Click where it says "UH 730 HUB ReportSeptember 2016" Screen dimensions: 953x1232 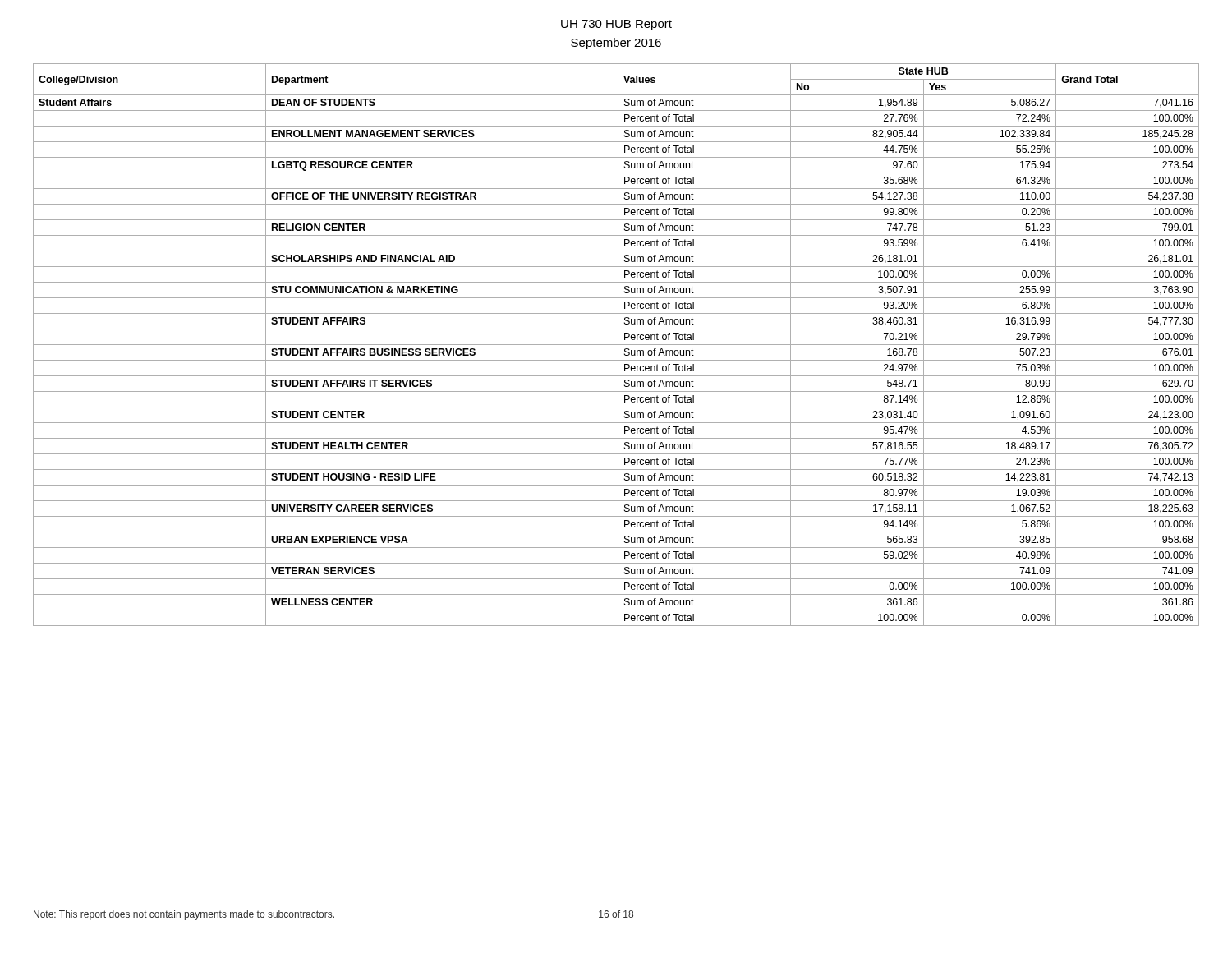[616, 33]
